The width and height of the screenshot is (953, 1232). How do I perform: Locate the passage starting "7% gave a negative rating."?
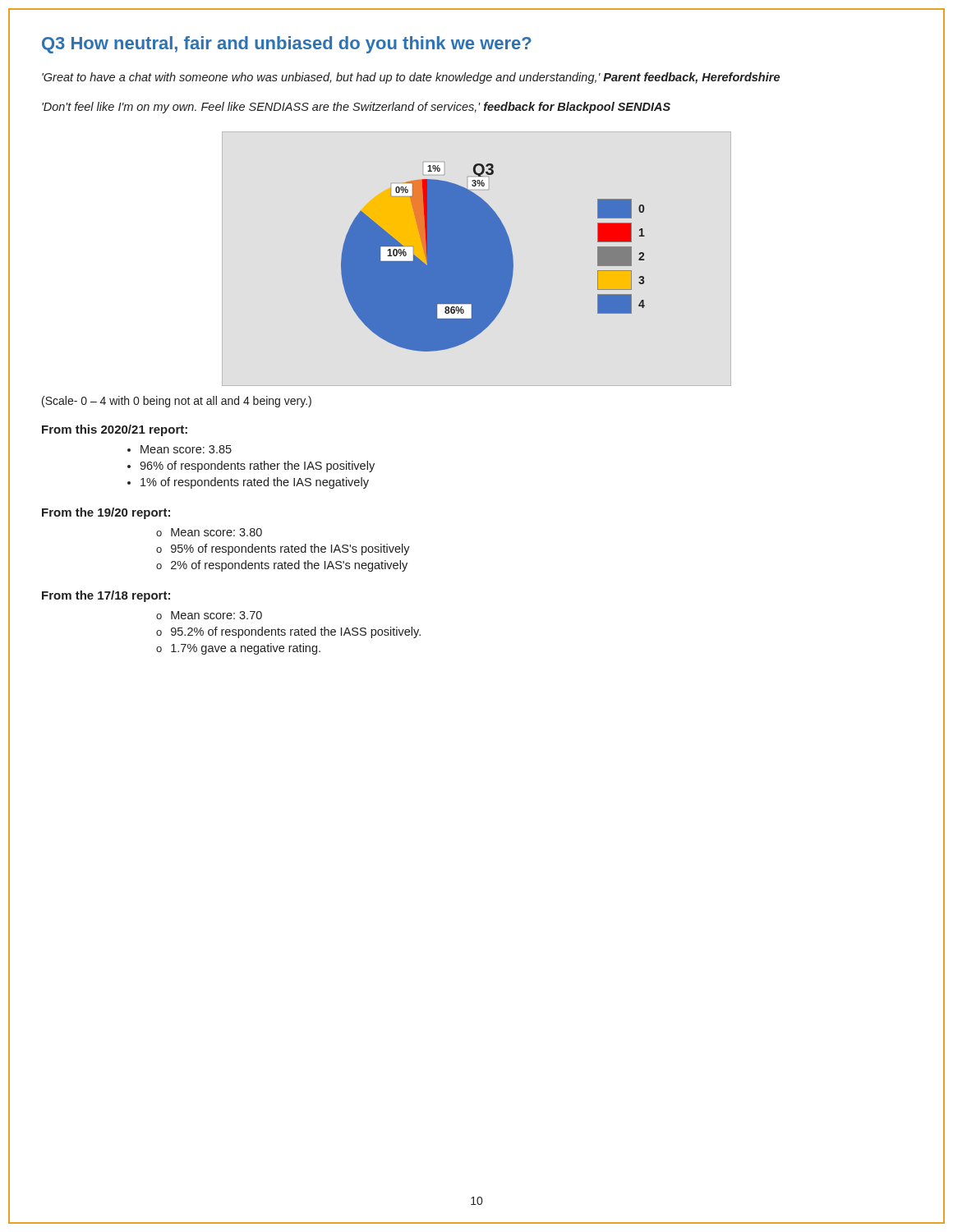tap(246, 648)
